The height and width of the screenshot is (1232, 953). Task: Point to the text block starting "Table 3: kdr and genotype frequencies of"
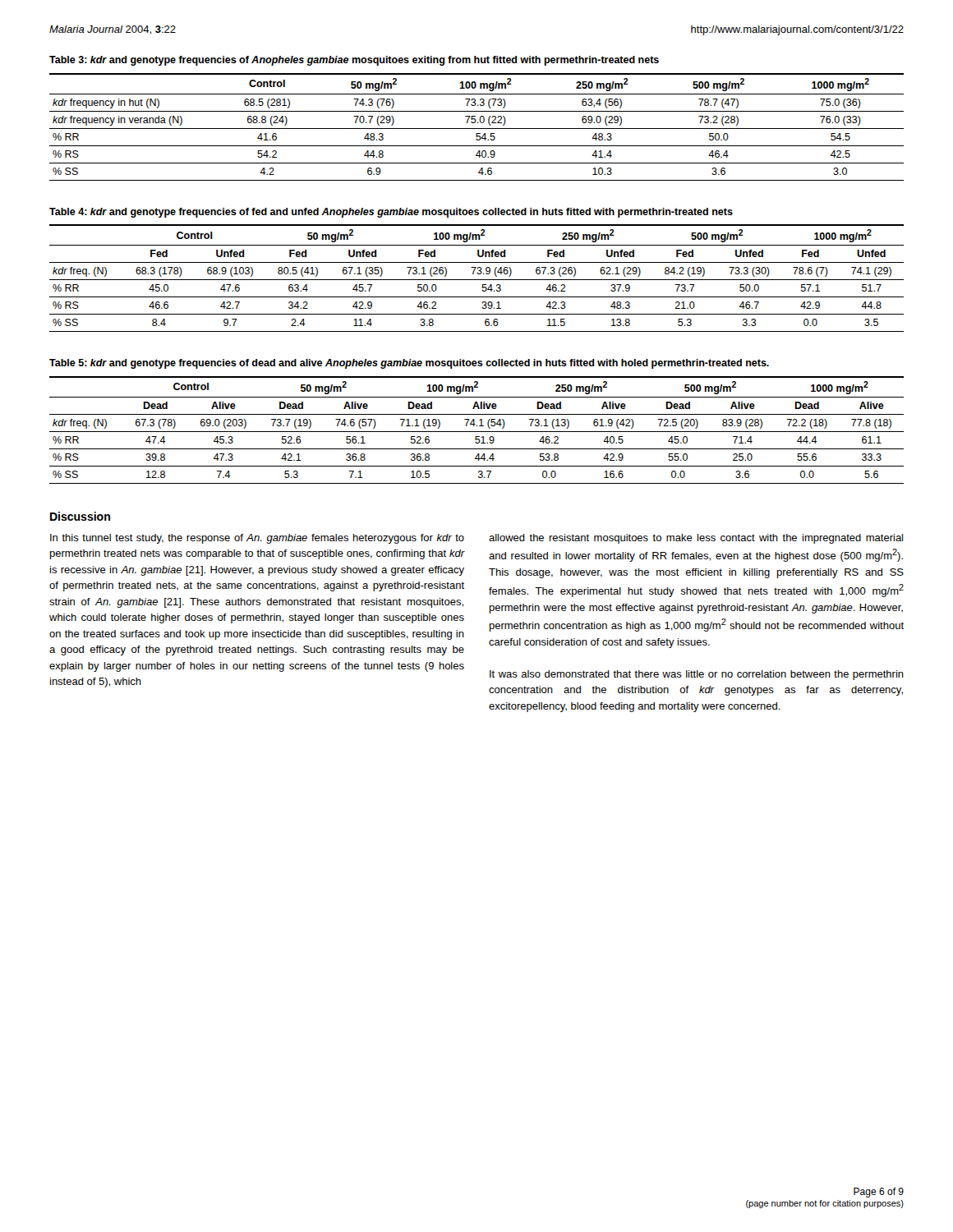[354, 60]
